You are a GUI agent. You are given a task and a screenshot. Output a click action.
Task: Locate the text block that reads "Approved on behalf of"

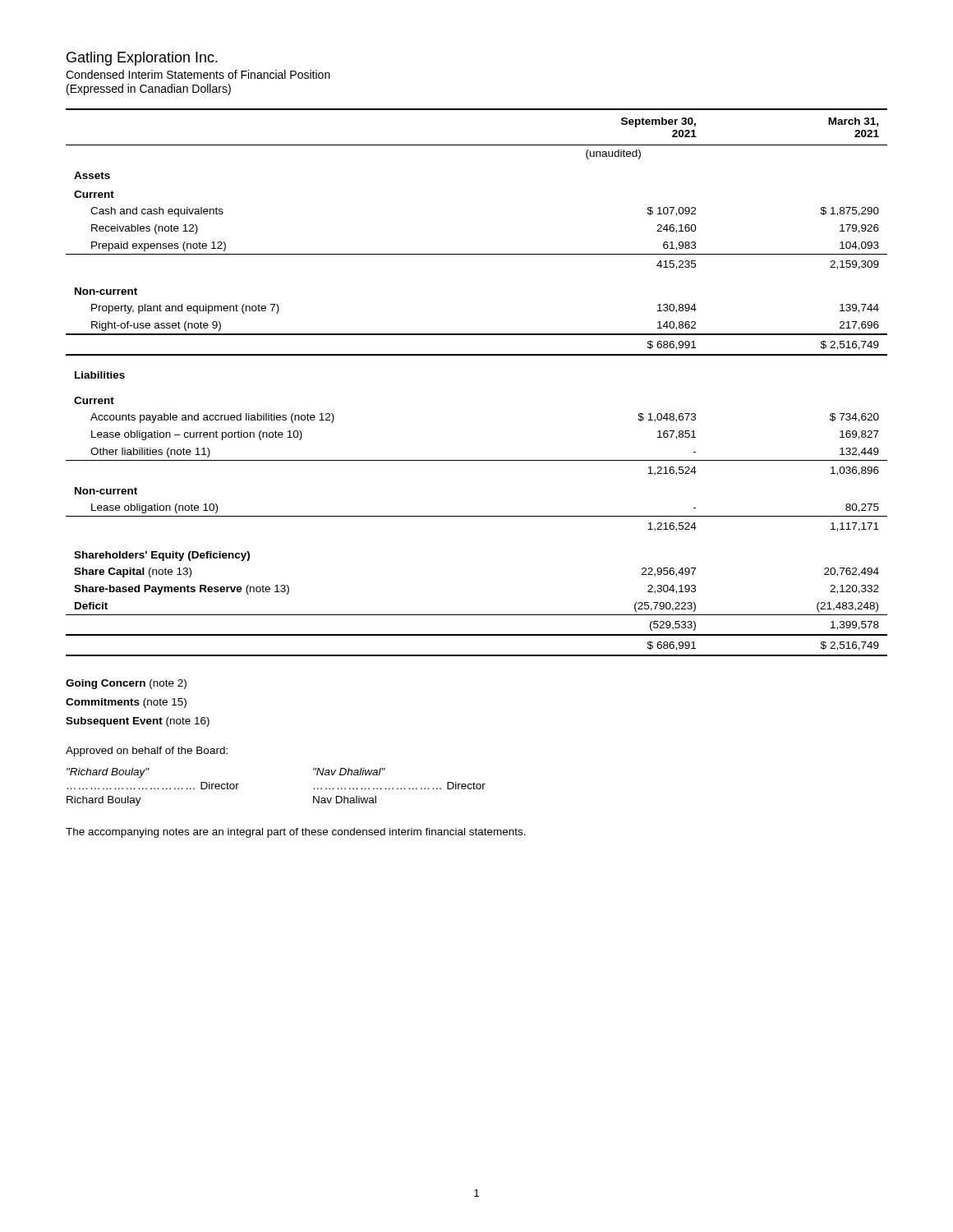[x=147, y=752]
